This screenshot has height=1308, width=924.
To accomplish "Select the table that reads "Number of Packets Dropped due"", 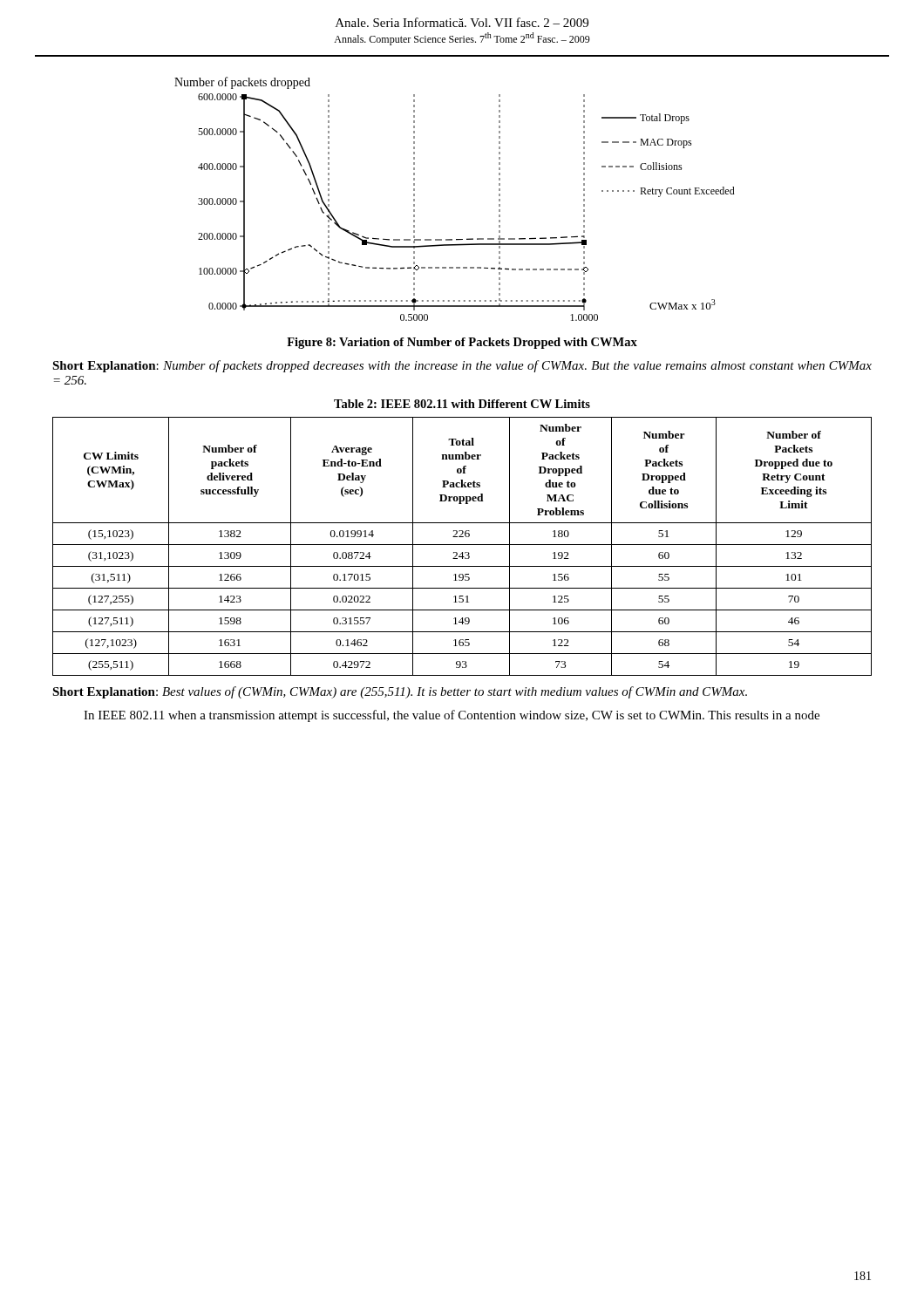I will [x=462, y=546].
